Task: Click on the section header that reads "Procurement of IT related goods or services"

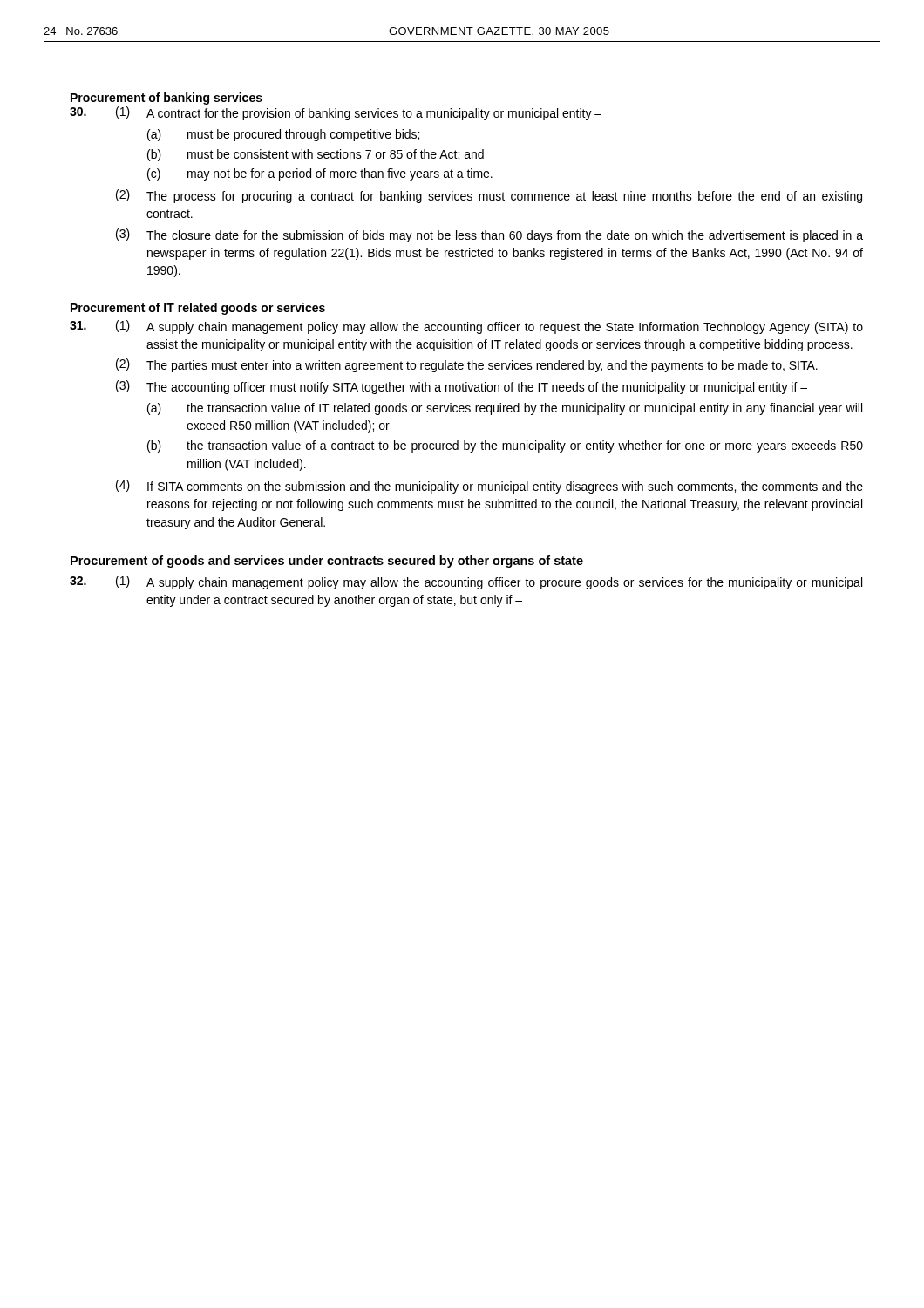Action: click(x=198, y=308)
